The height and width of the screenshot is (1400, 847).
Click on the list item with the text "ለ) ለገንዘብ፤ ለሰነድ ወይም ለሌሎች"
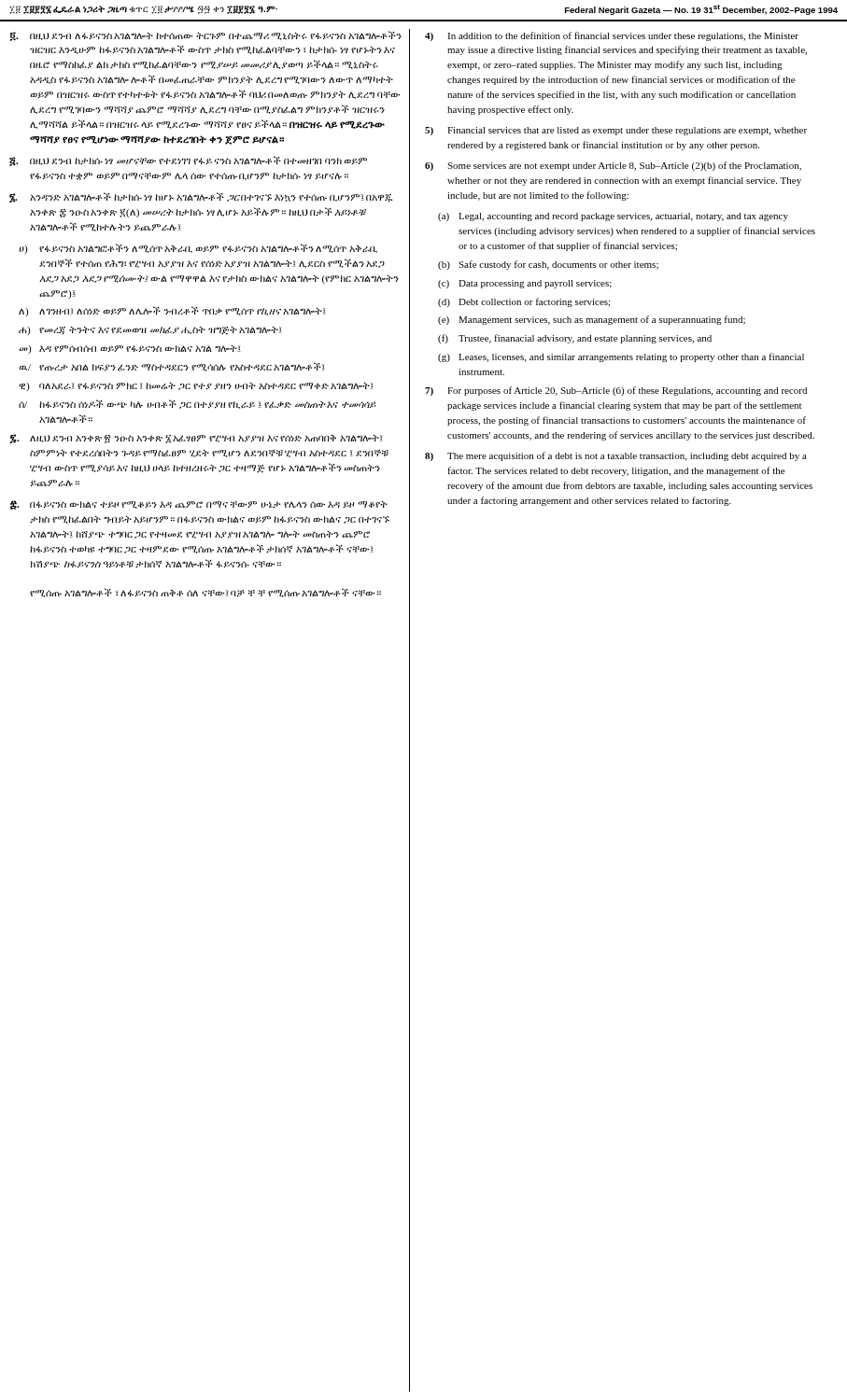coord(210,312)
